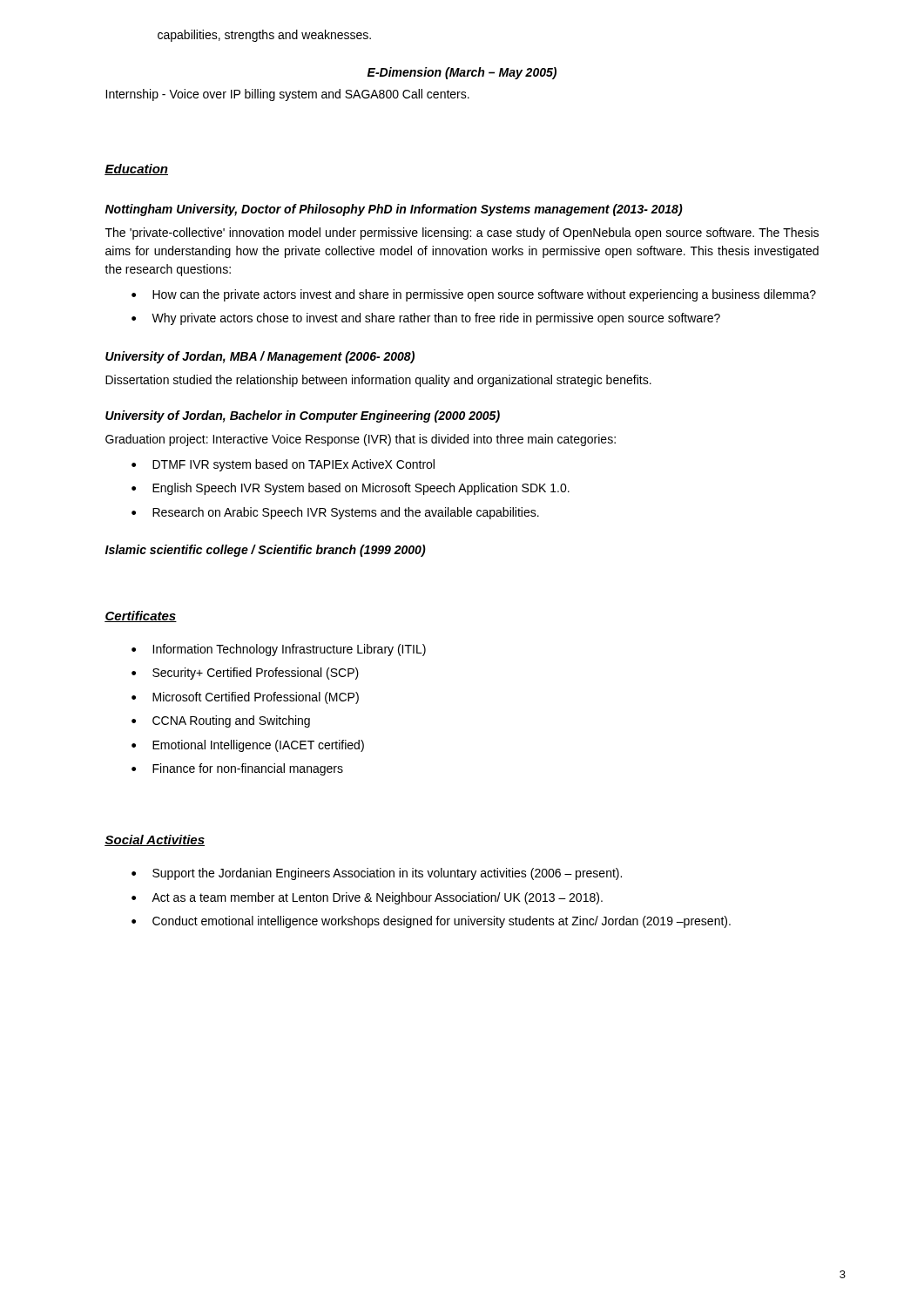Screen dimensions: 1307x924
Task: Select the text block that says "Islamic scientific college / Scientific"
Action: click(x=265, y=550)
